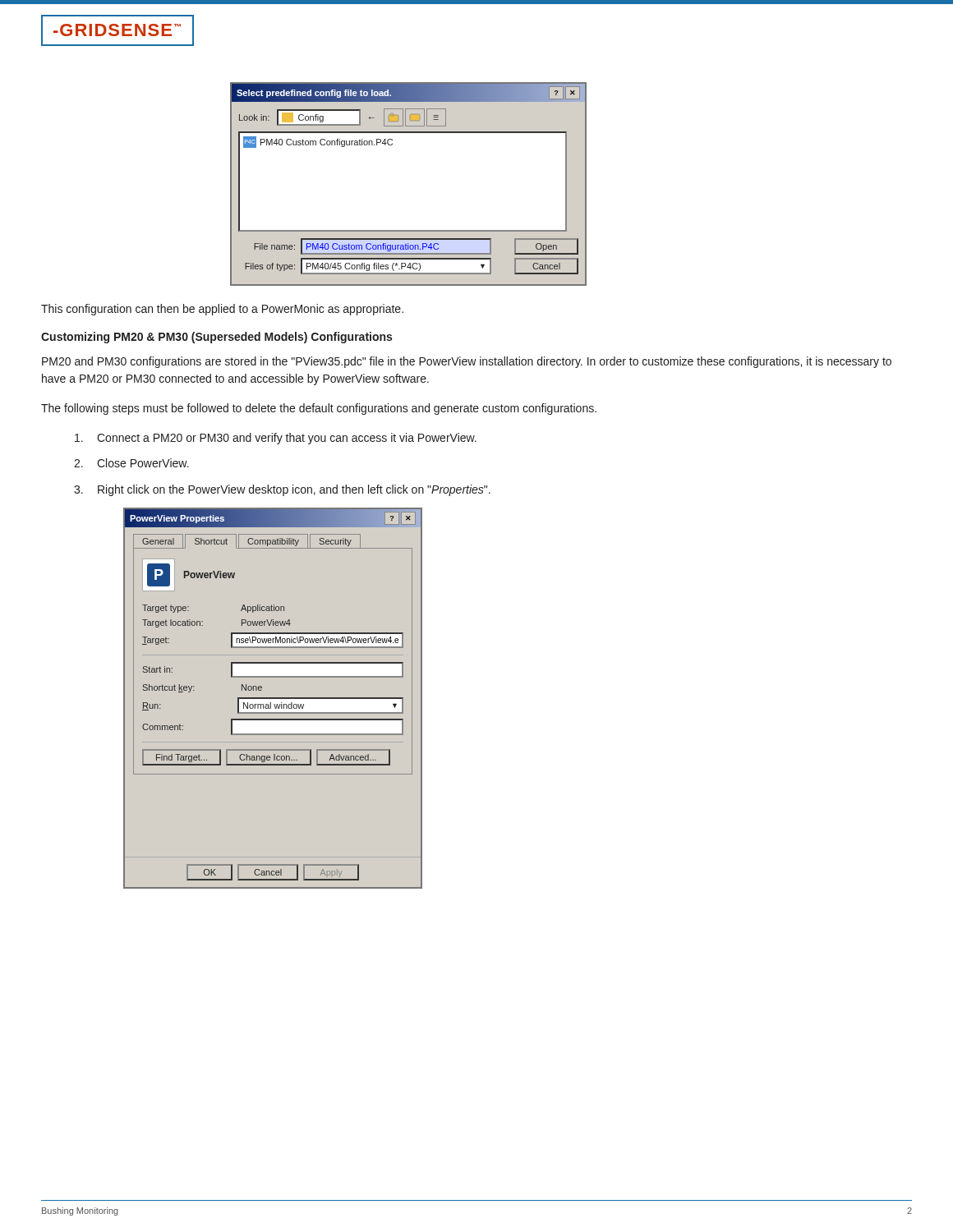Viewport: 953px width, 1232px height.
Task: Locate the passage starting "2. Close PowerView."
Action: 132,464
